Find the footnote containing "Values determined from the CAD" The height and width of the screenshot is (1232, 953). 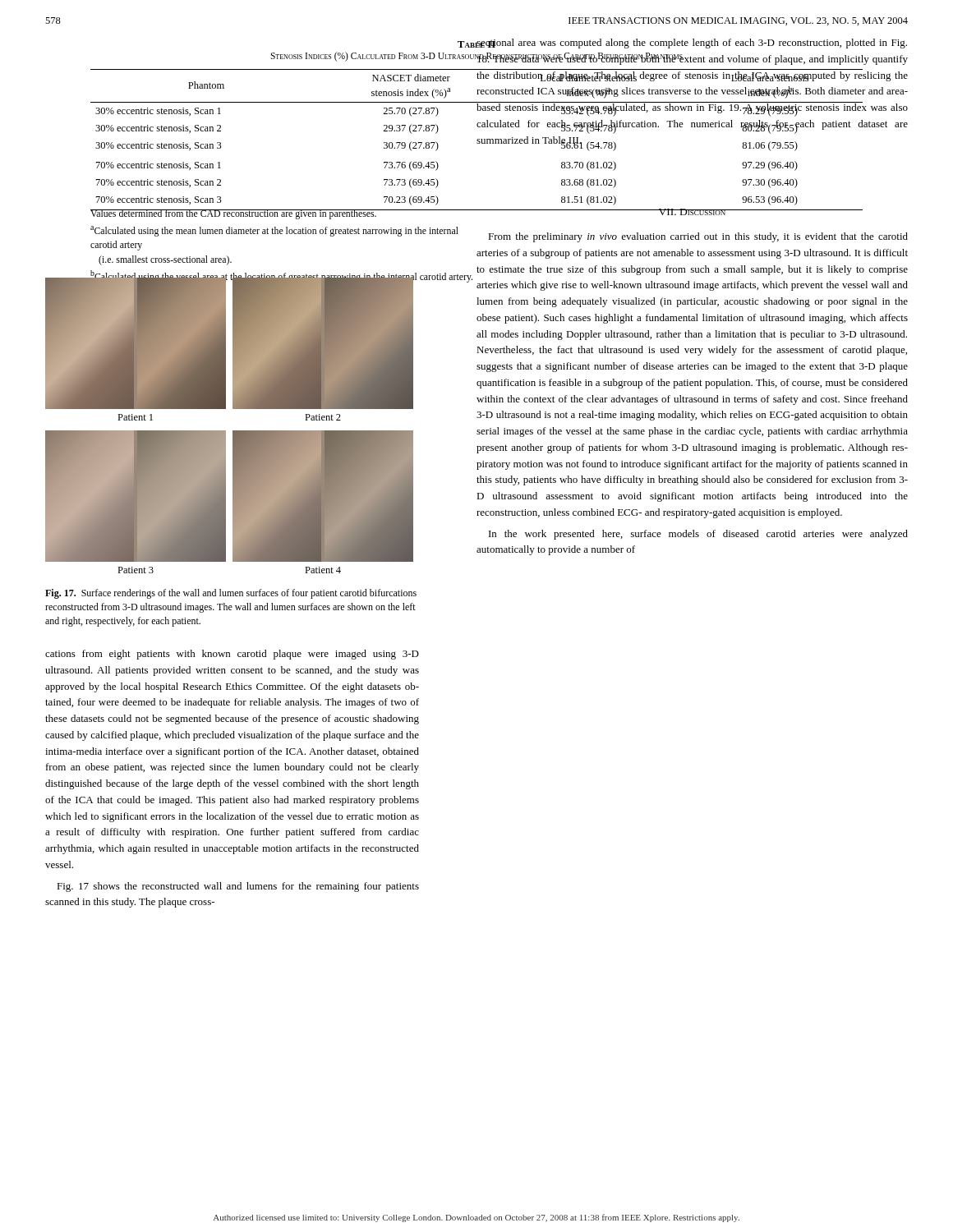tap(283, 214)
